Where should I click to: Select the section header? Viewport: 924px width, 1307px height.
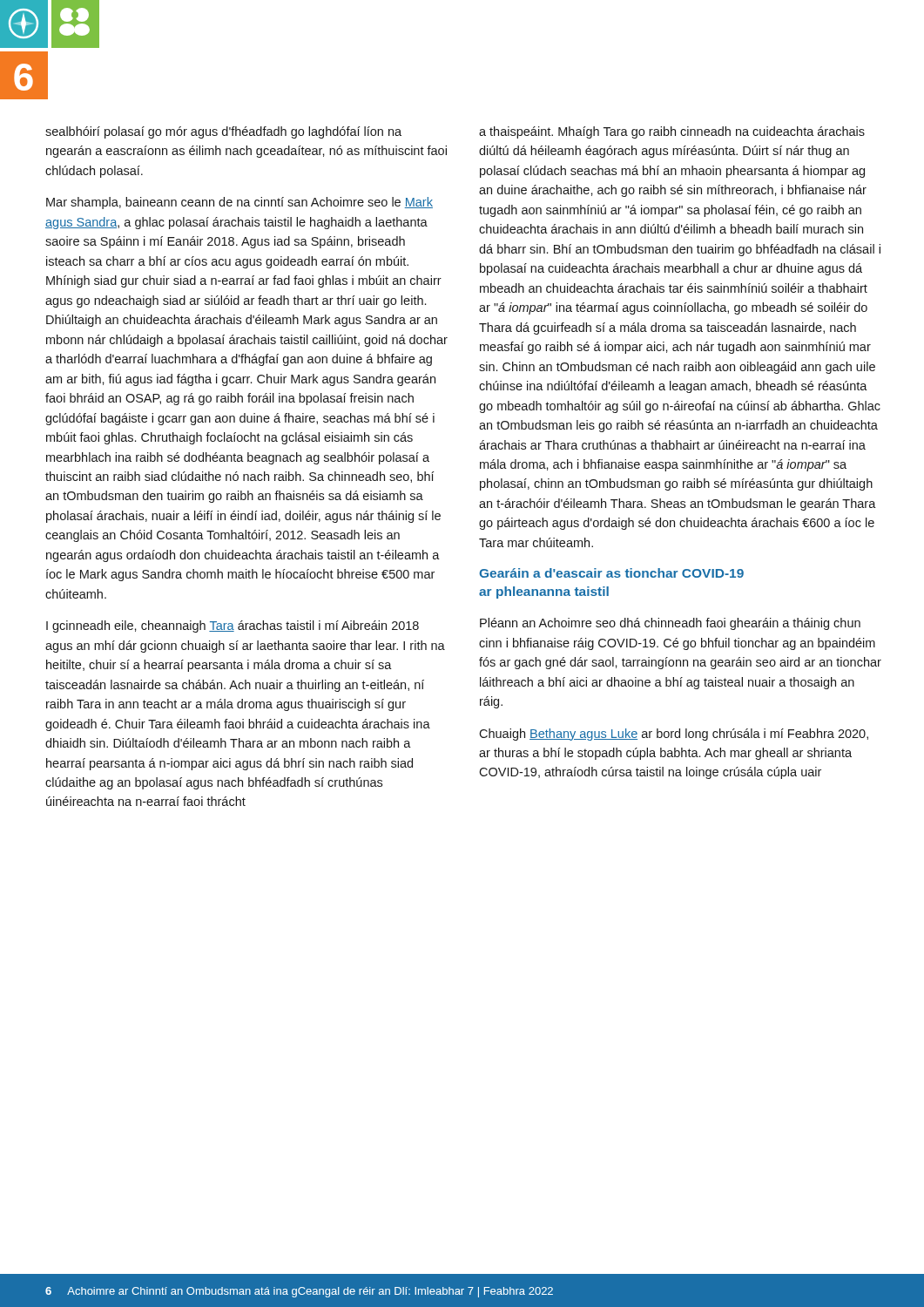680,583
